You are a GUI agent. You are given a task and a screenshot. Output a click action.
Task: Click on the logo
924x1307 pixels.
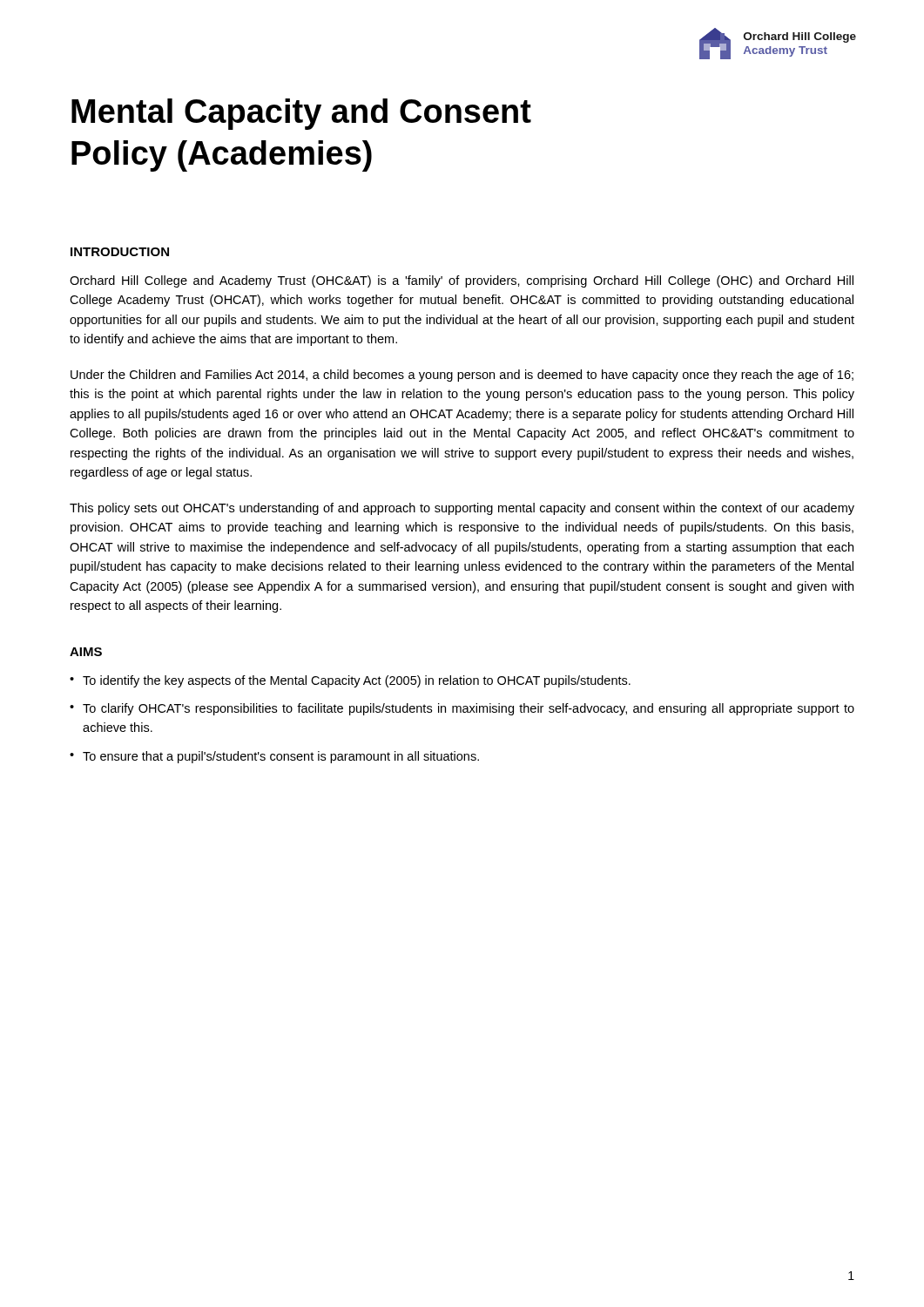773,44
